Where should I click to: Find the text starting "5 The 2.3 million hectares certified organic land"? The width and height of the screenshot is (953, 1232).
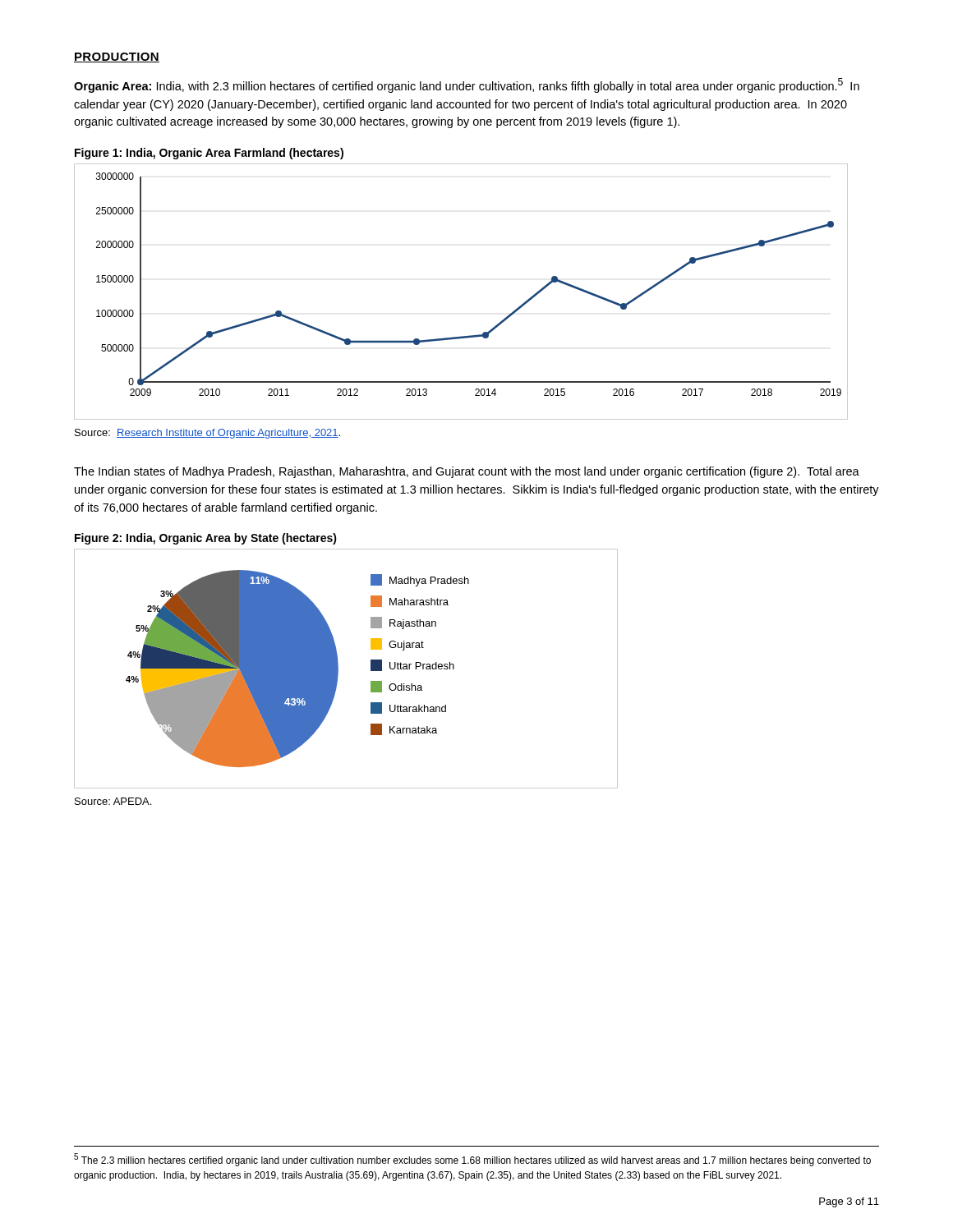pos(473,1167)
